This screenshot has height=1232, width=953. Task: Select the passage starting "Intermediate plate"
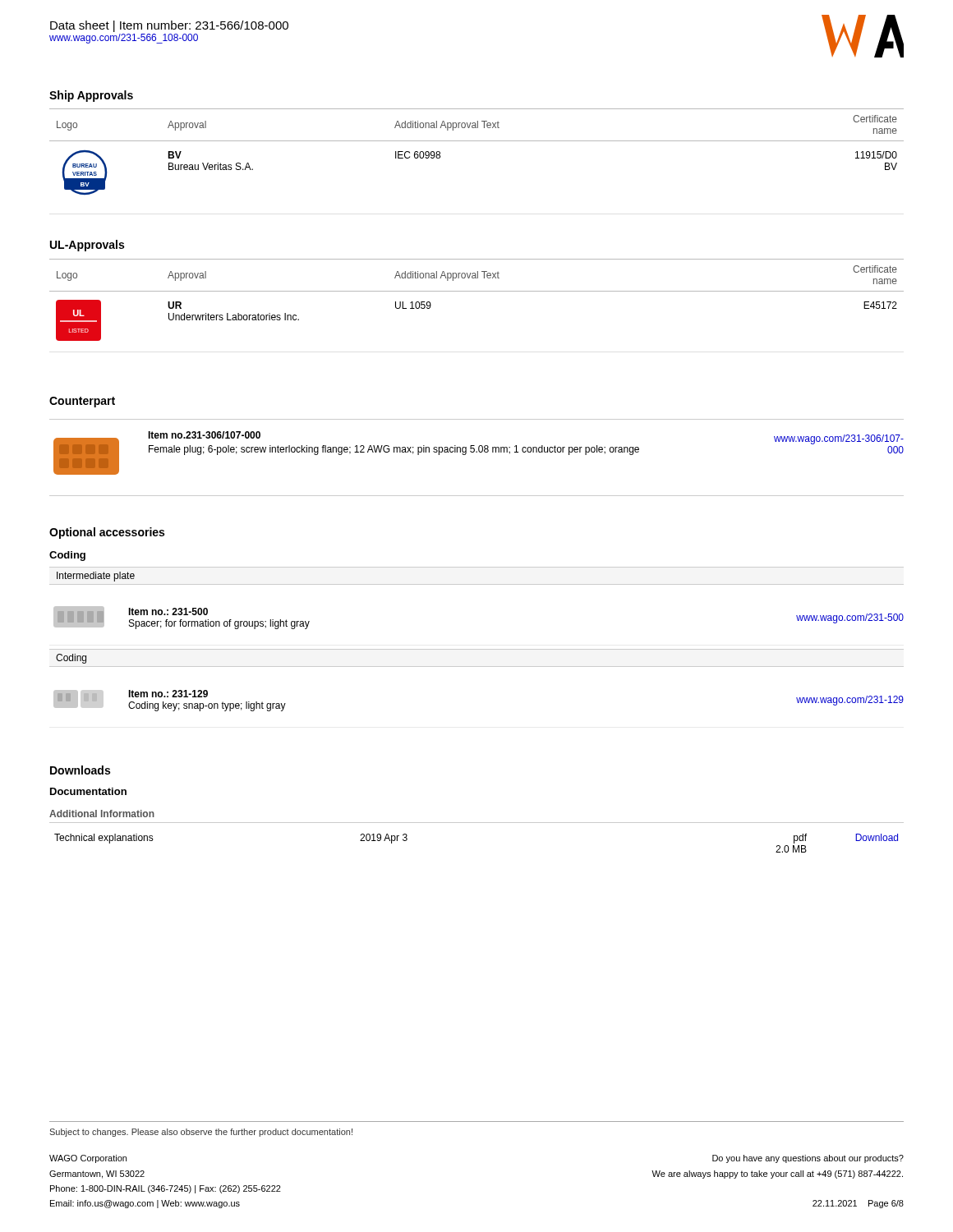[95, 576]
